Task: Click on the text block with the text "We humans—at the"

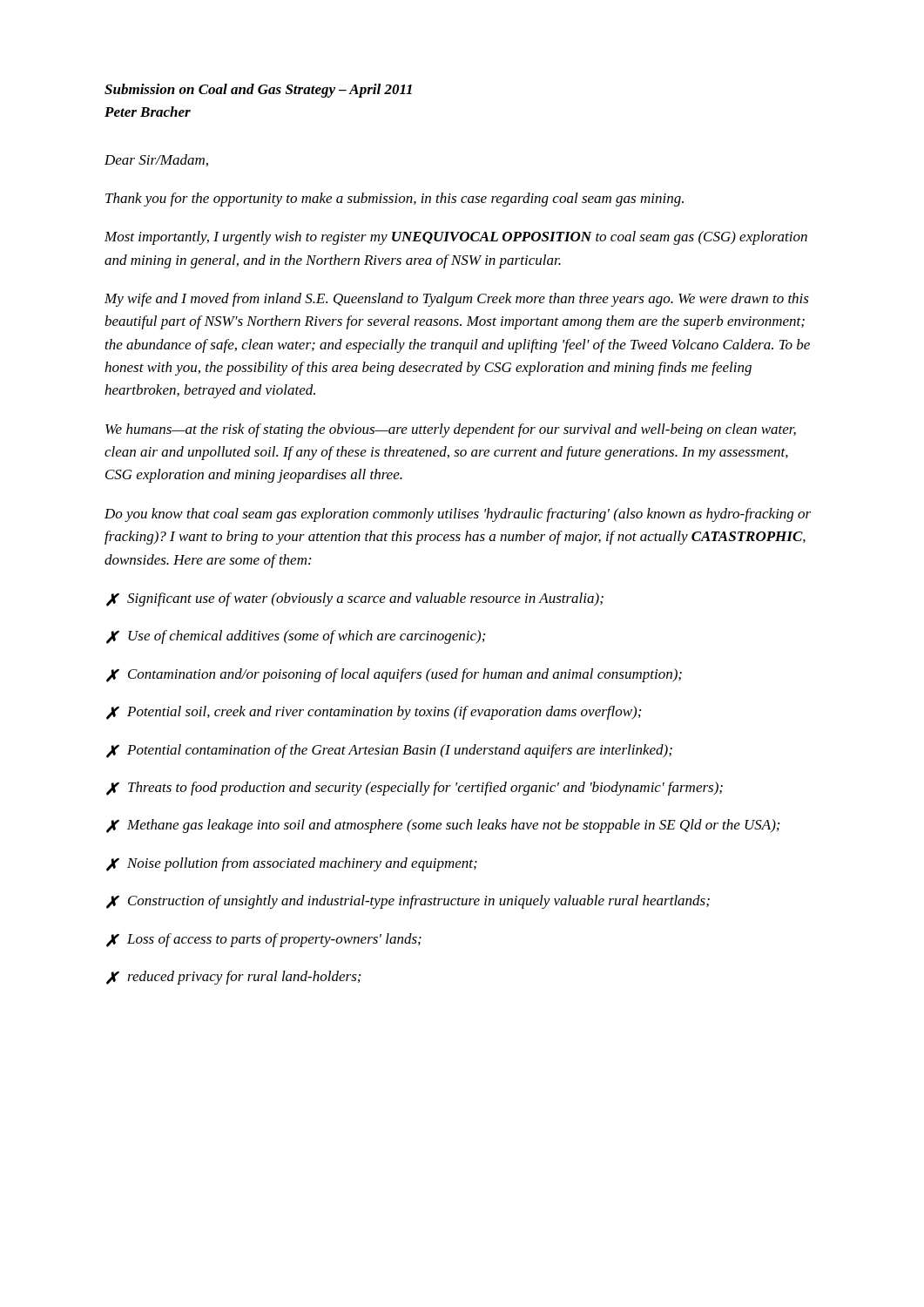Action: [462, 452]
